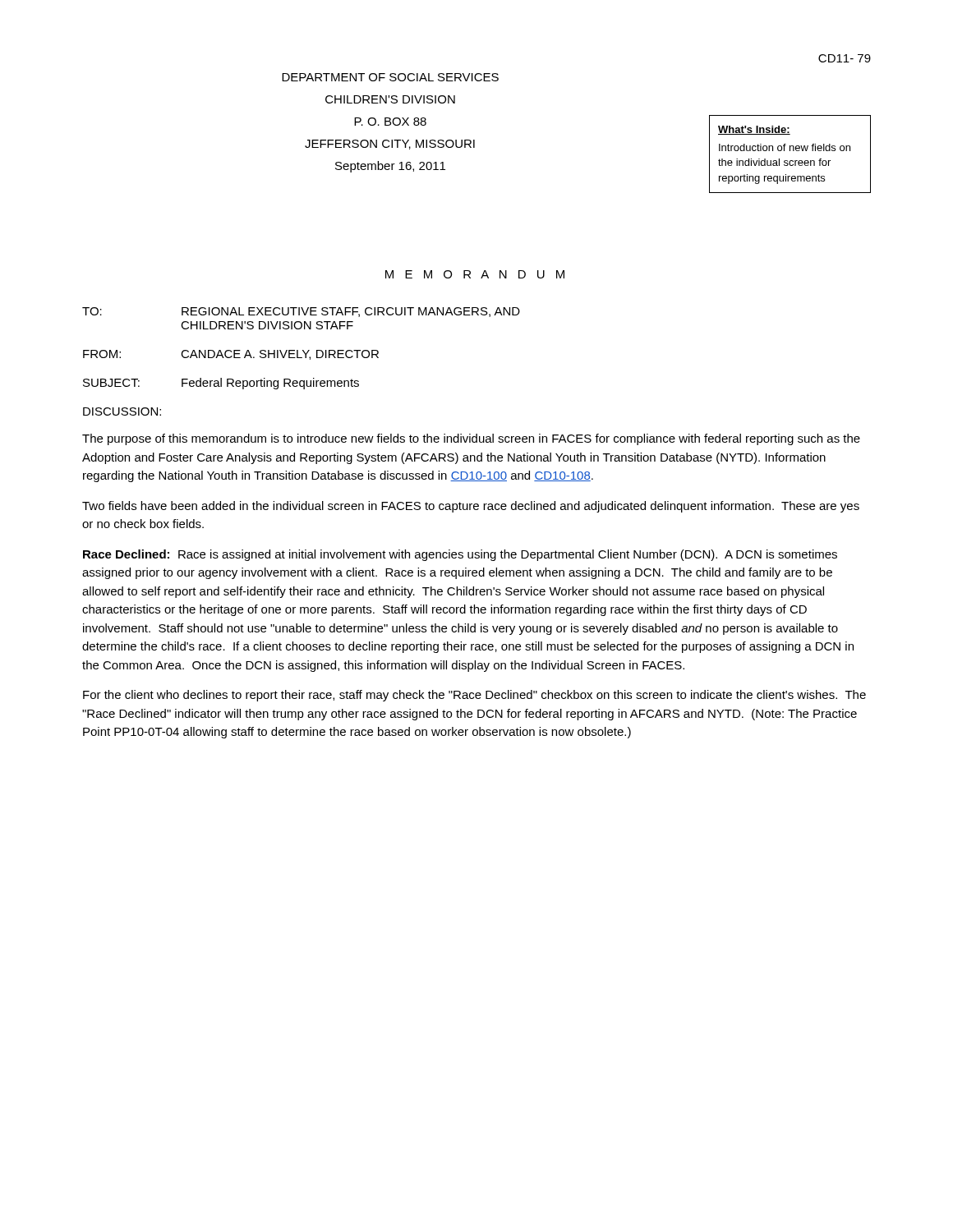This screenshot has height=1232, width=953.
Task: Navigate to the element starting "CHILDREN'S DIVISION"
Action: click(x=390, y=99)
